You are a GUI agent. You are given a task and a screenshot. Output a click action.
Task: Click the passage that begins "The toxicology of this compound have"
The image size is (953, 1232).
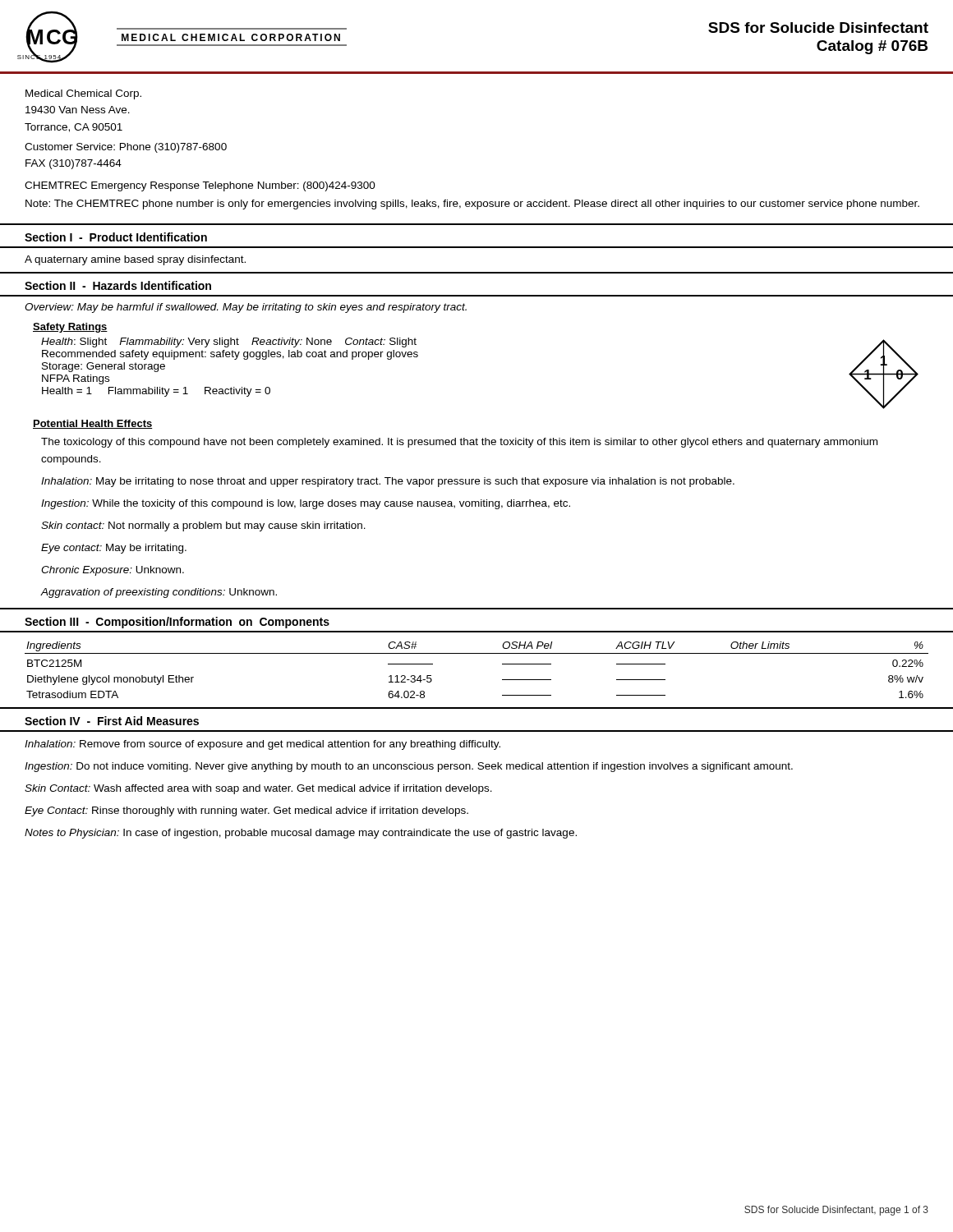tap(460, 450)
